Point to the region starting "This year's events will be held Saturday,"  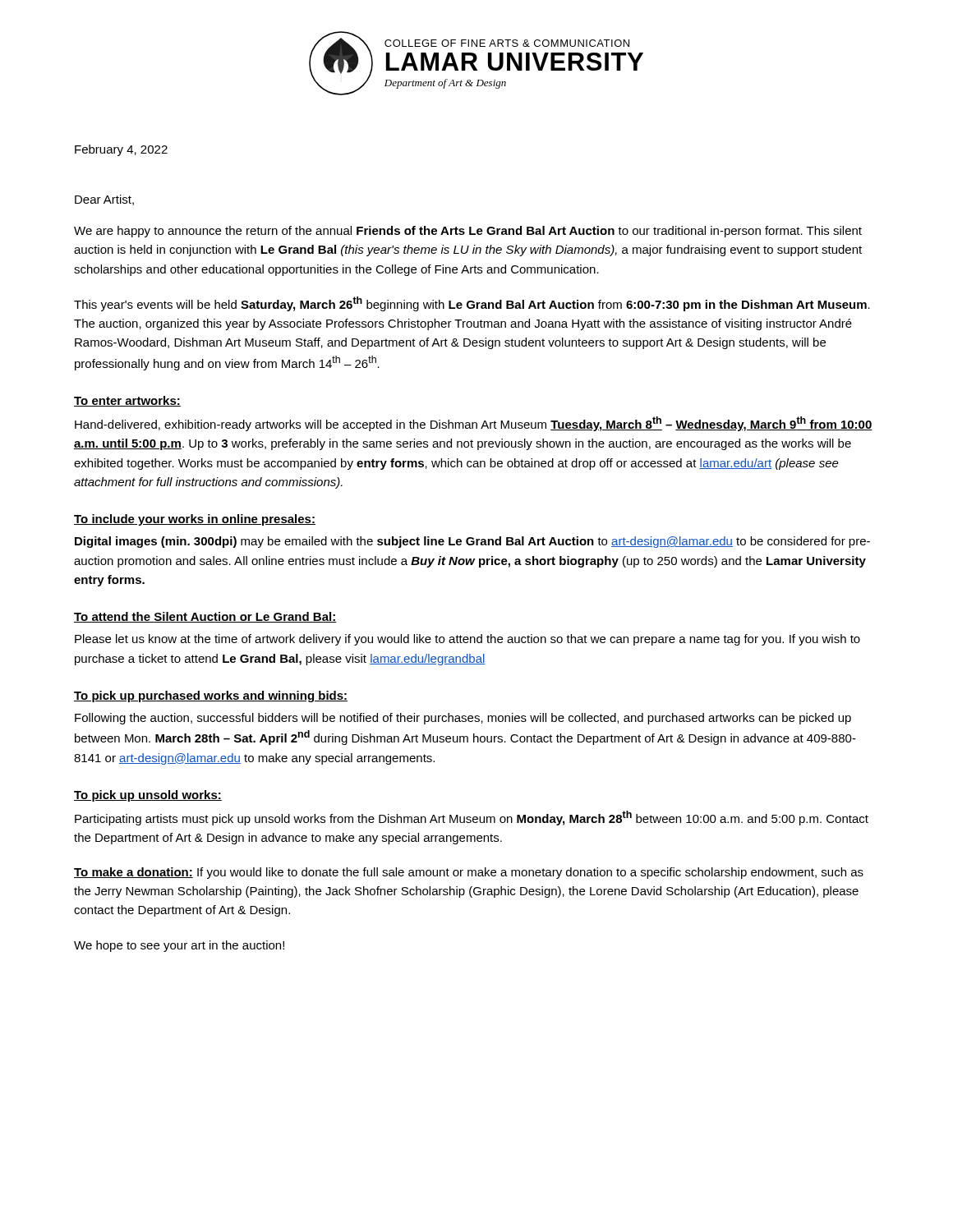coord(472,332)
